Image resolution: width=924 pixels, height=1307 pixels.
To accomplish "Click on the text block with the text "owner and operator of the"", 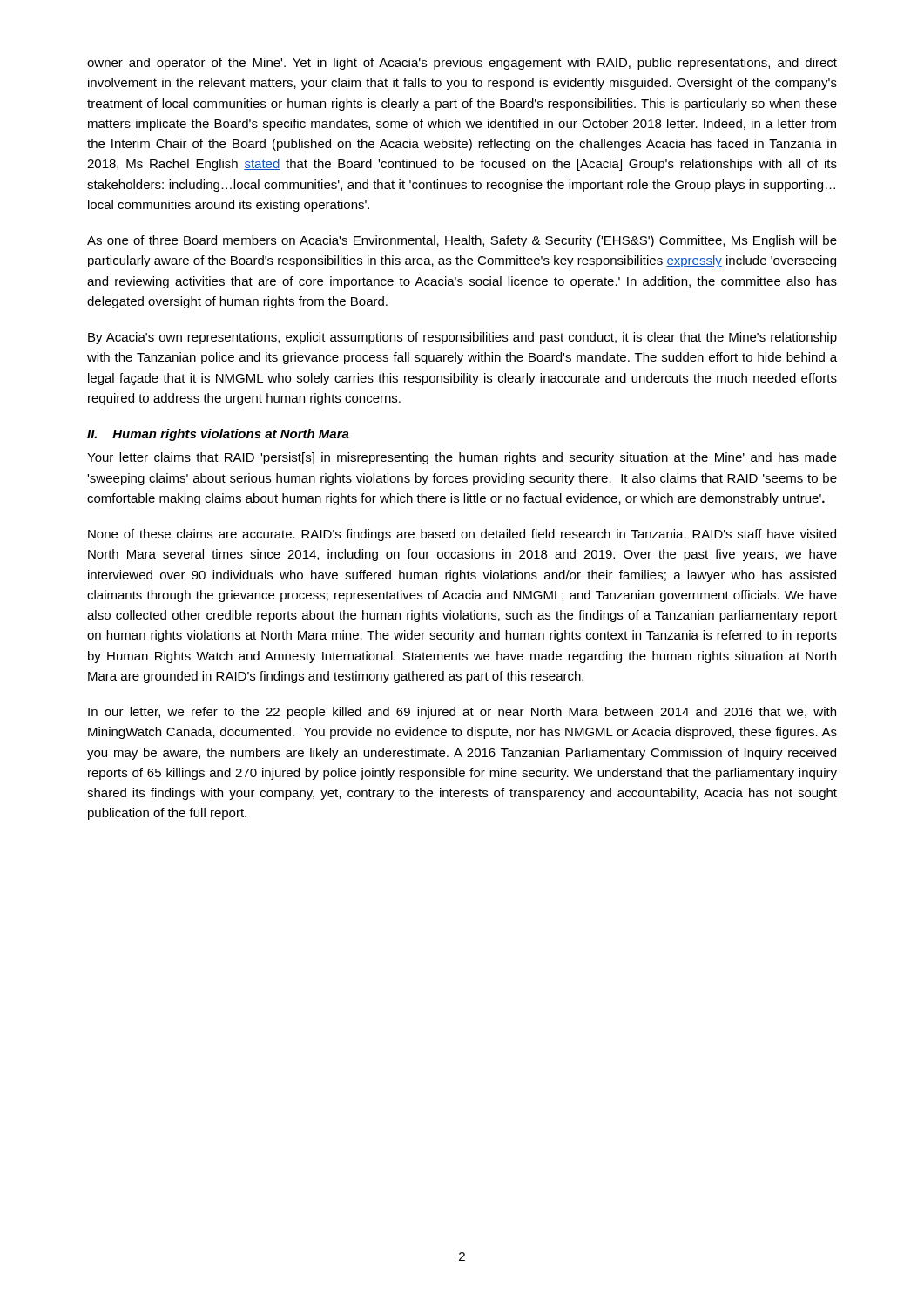I will (x=462, y=133).
